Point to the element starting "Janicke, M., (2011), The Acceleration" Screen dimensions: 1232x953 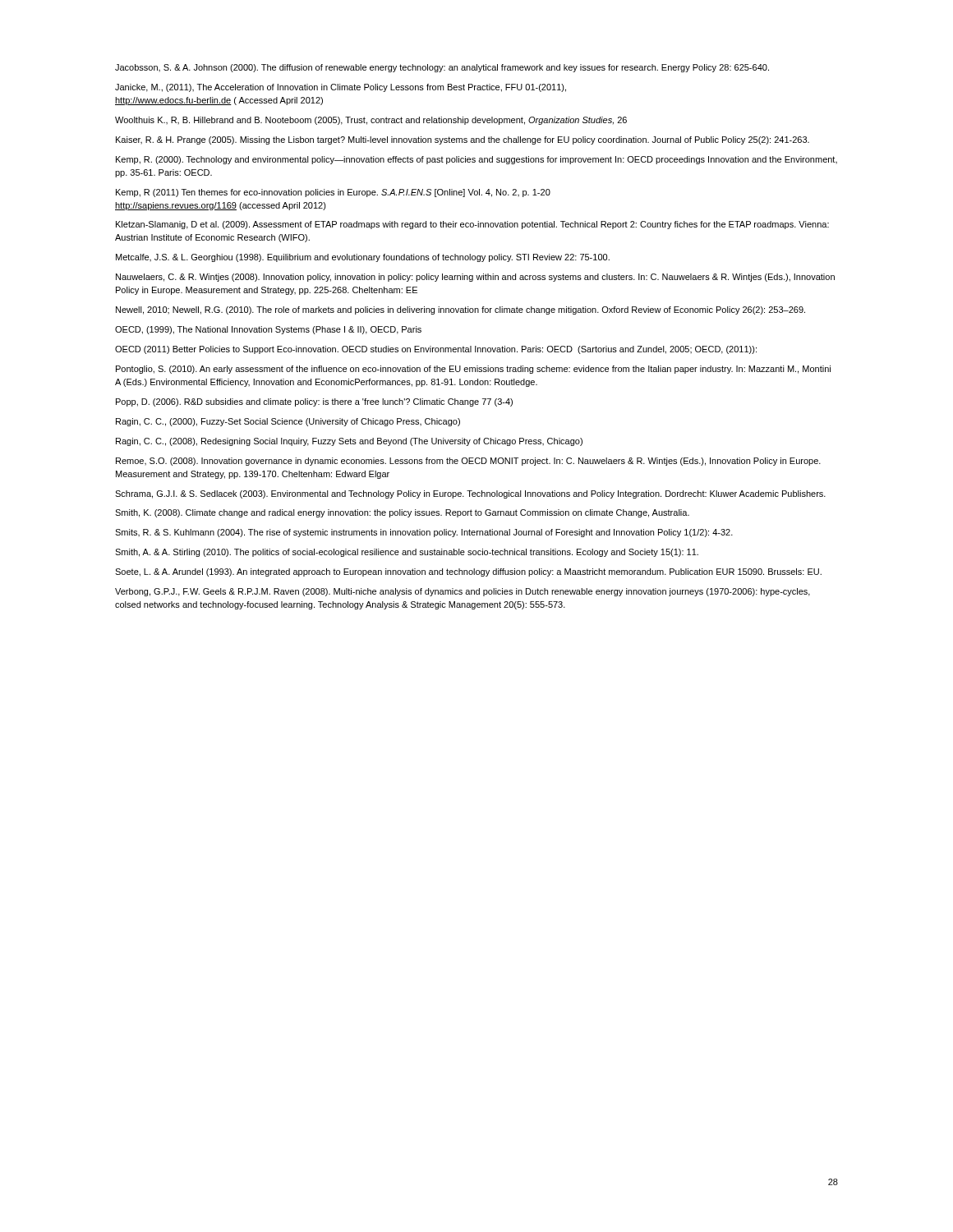click(x=341, y=94)
